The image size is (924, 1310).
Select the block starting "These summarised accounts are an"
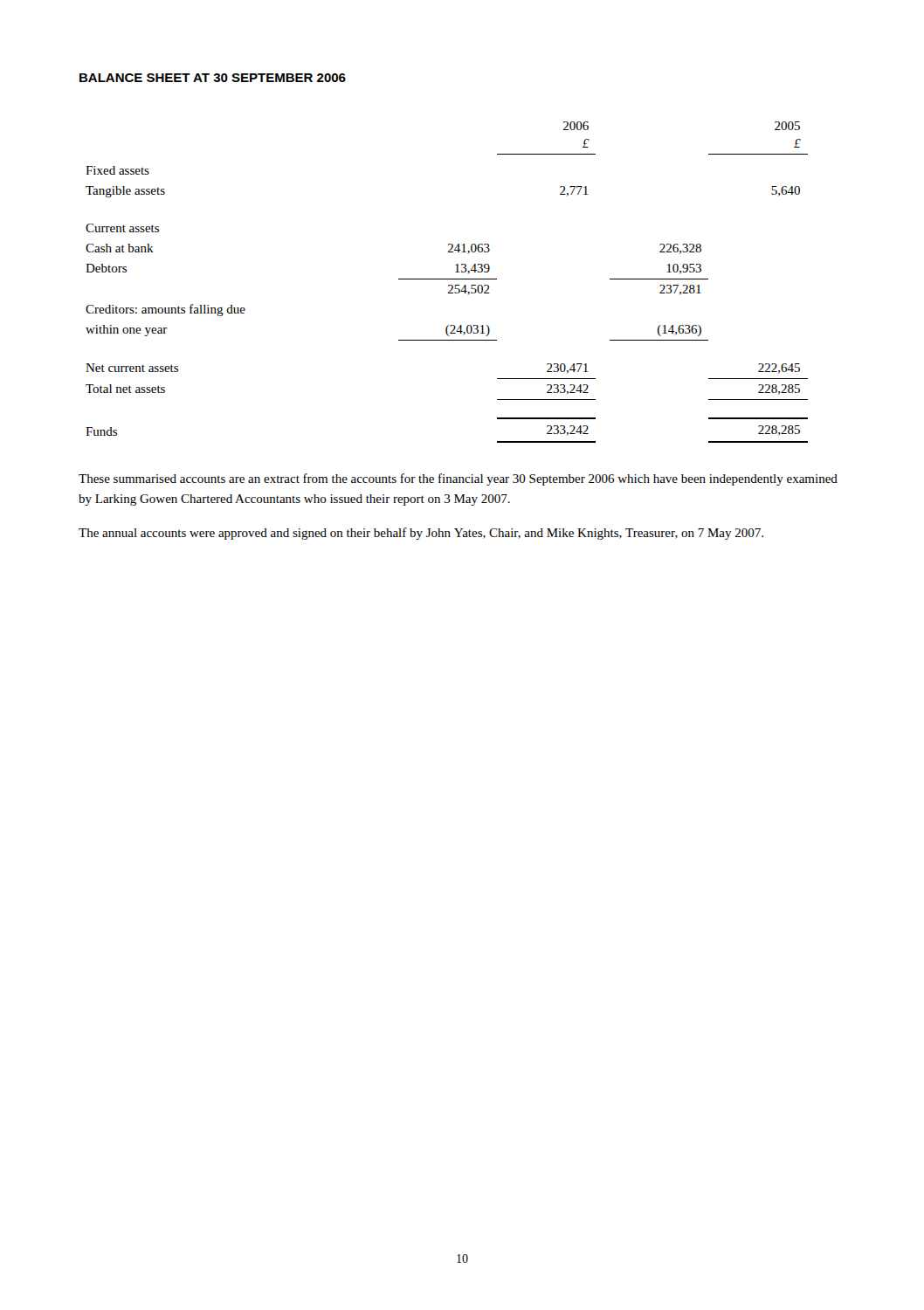pos(458,488)
